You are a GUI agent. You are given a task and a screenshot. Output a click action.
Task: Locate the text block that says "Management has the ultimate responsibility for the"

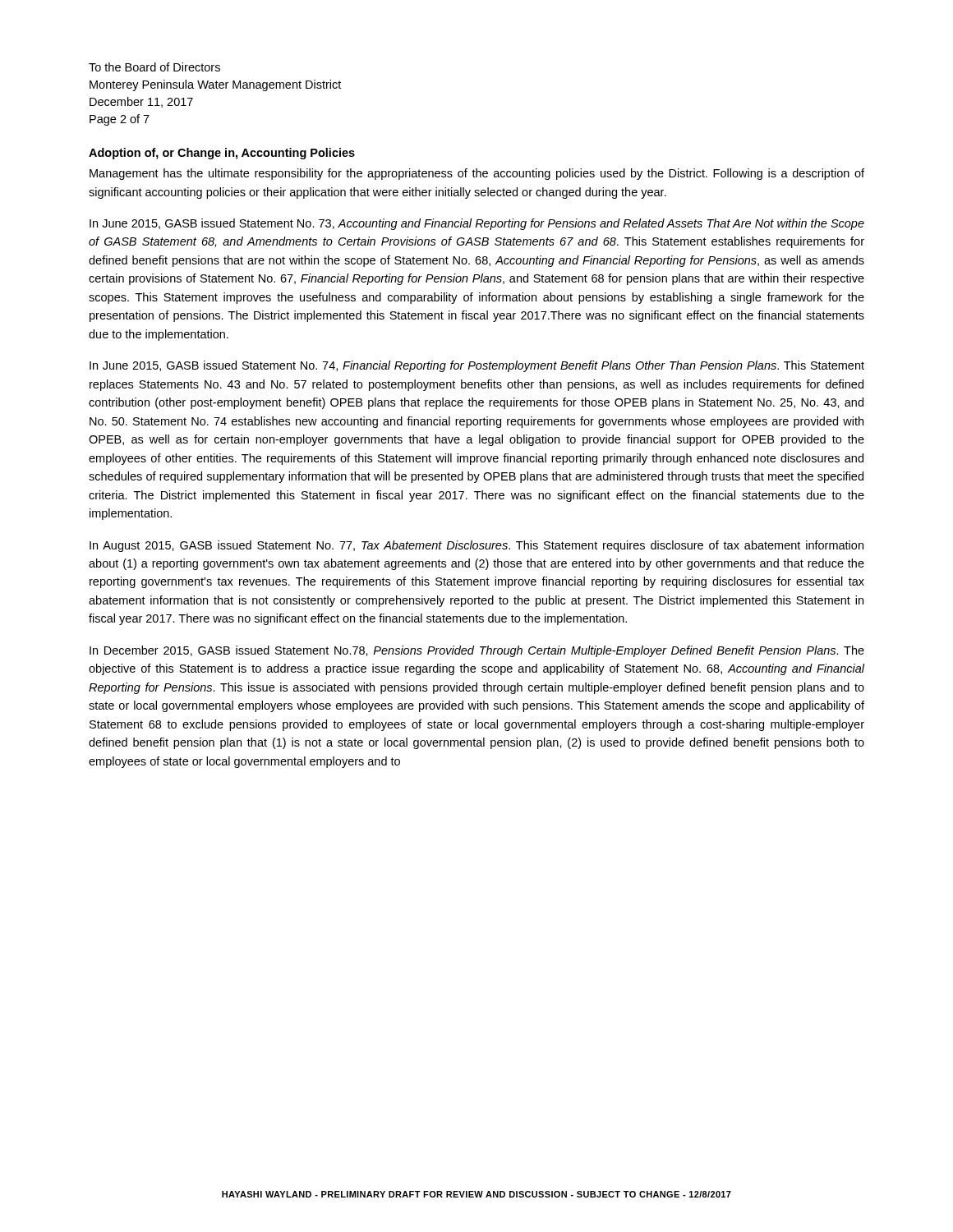(476, 183)
